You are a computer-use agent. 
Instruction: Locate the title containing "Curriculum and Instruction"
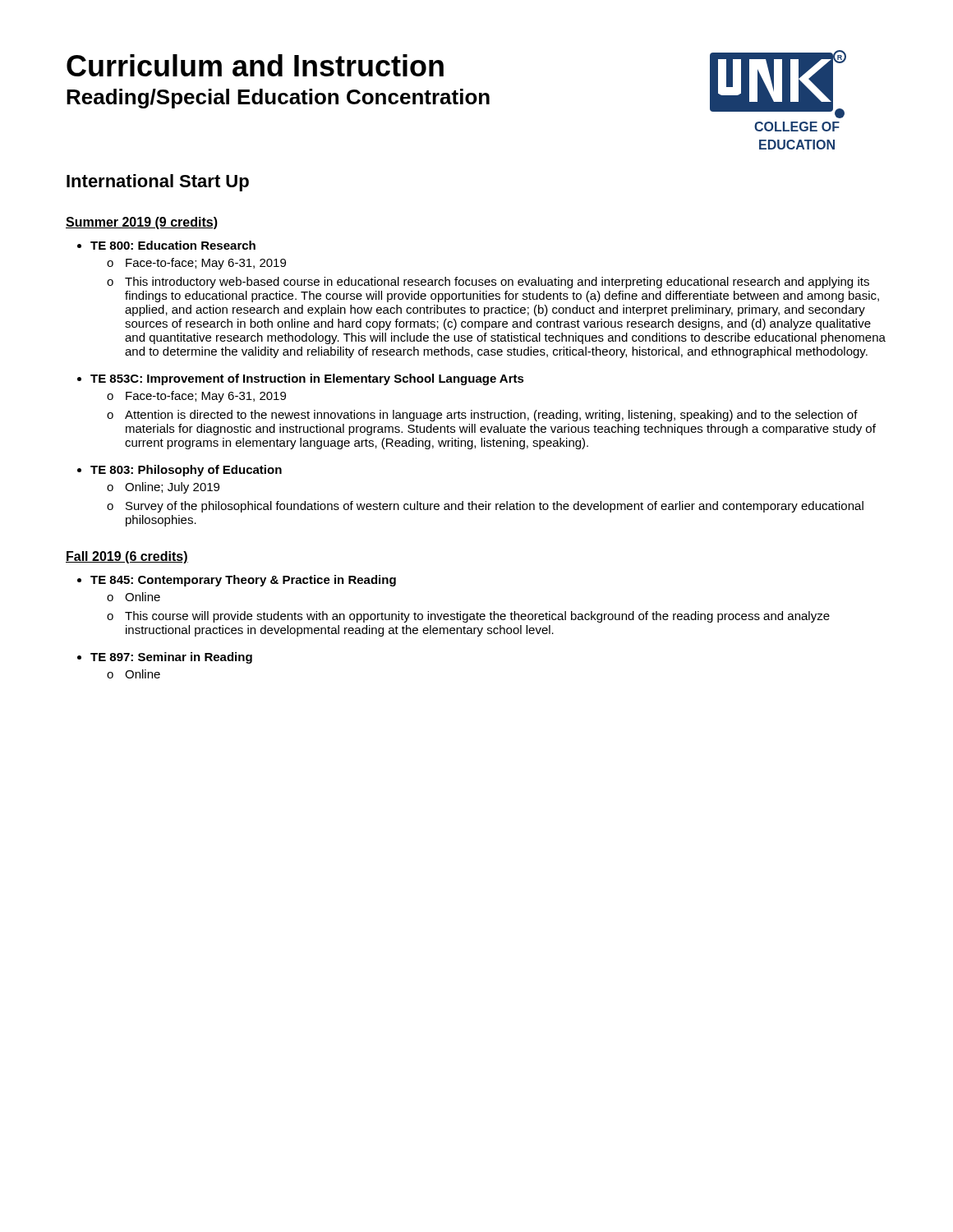tap(256, 66)
